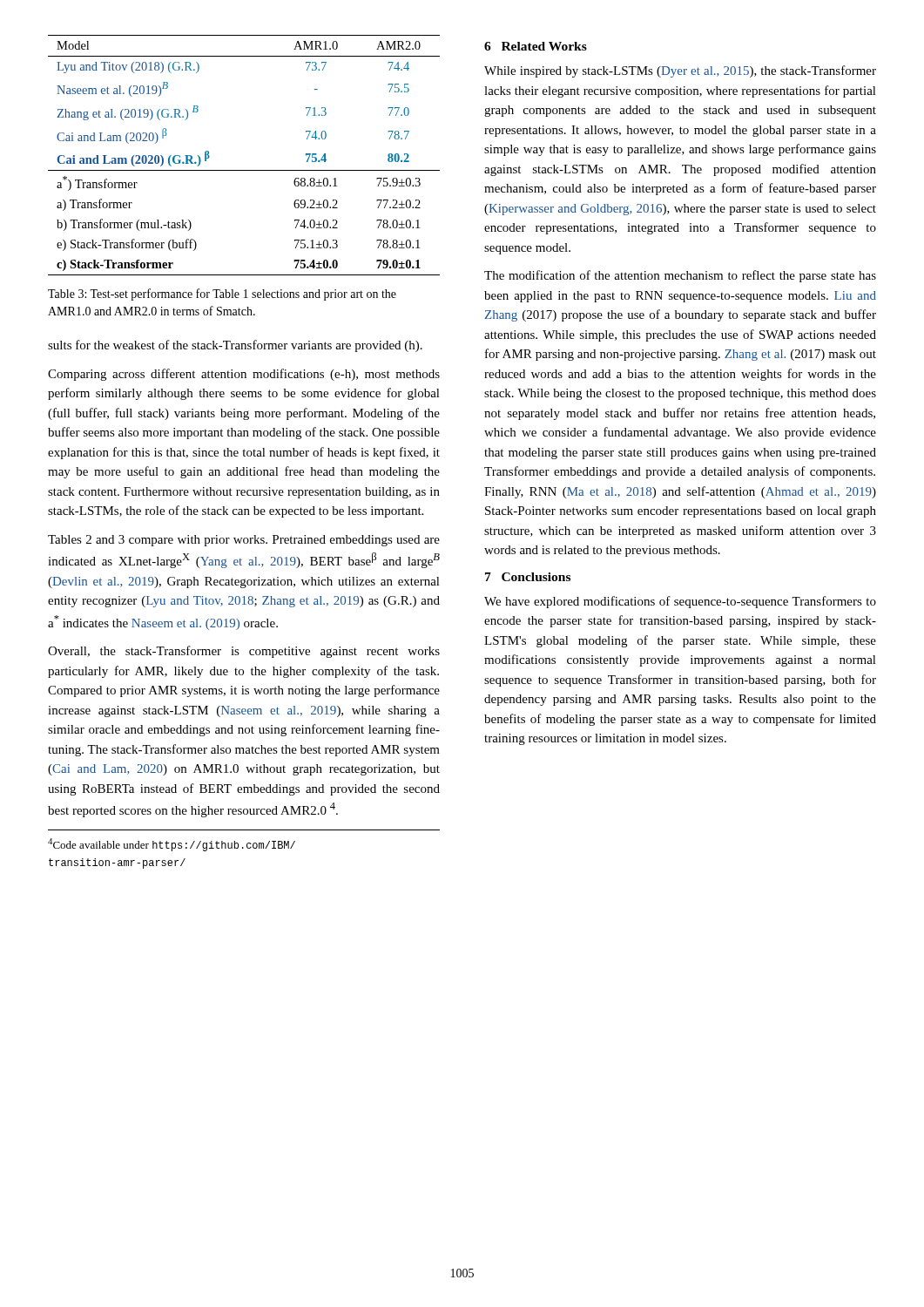
Task: Click the passage that begins "sults for the weakest of the stack-Transformer"
Action: point(244,346)
